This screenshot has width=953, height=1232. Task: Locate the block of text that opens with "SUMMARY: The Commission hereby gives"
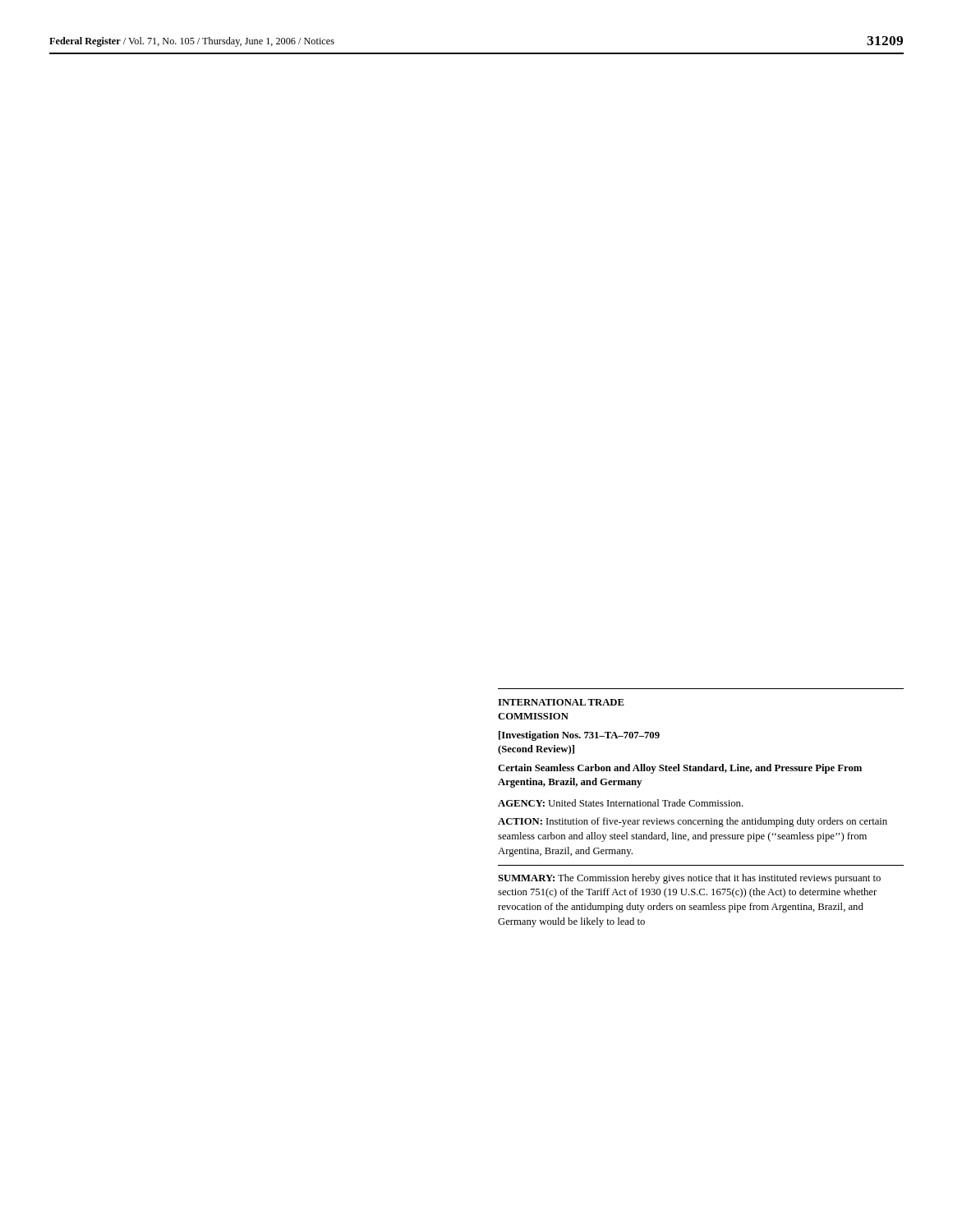(689, 899)
